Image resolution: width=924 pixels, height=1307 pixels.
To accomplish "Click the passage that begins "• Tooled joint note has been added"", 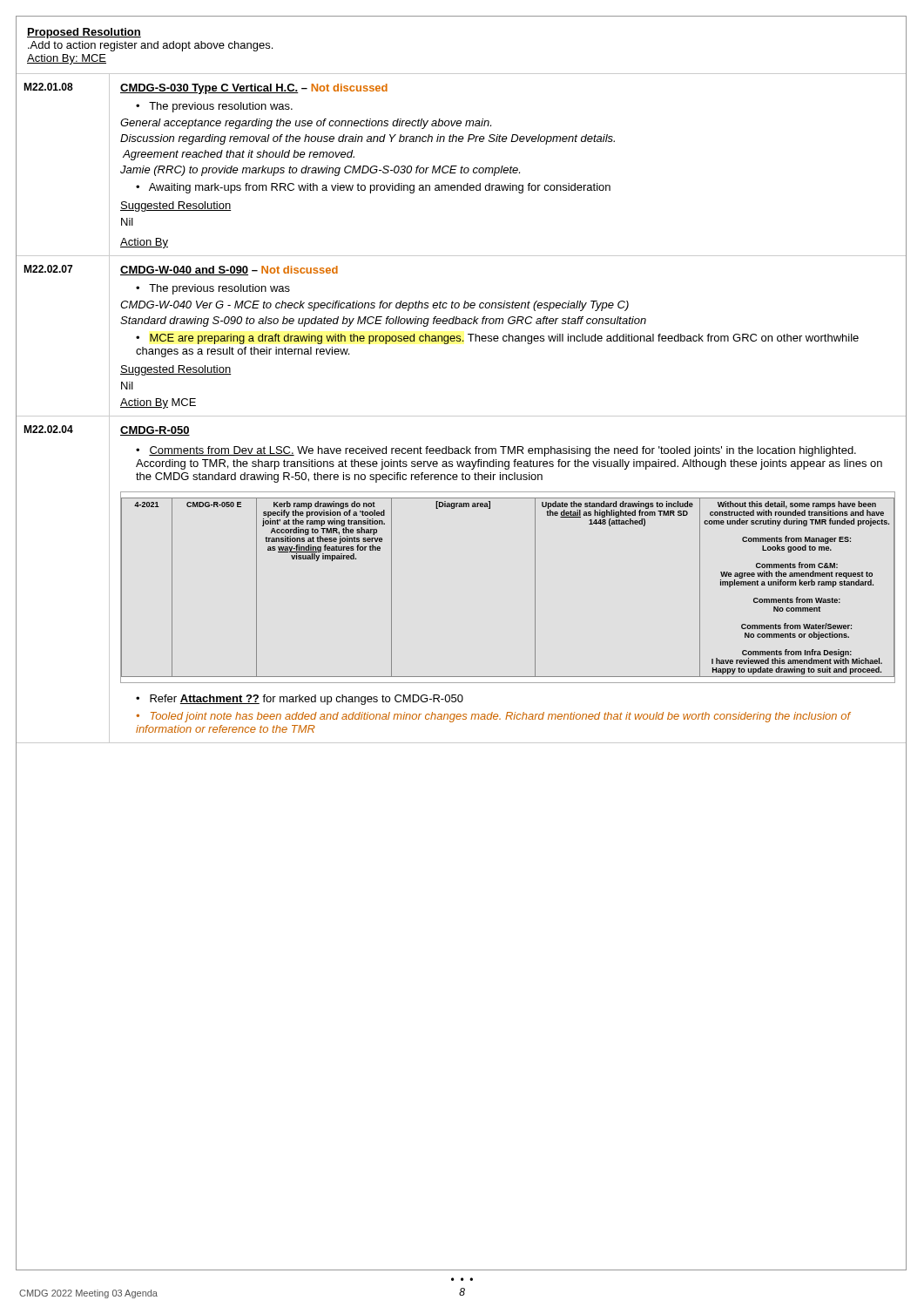I will click(x=493, y=722).
